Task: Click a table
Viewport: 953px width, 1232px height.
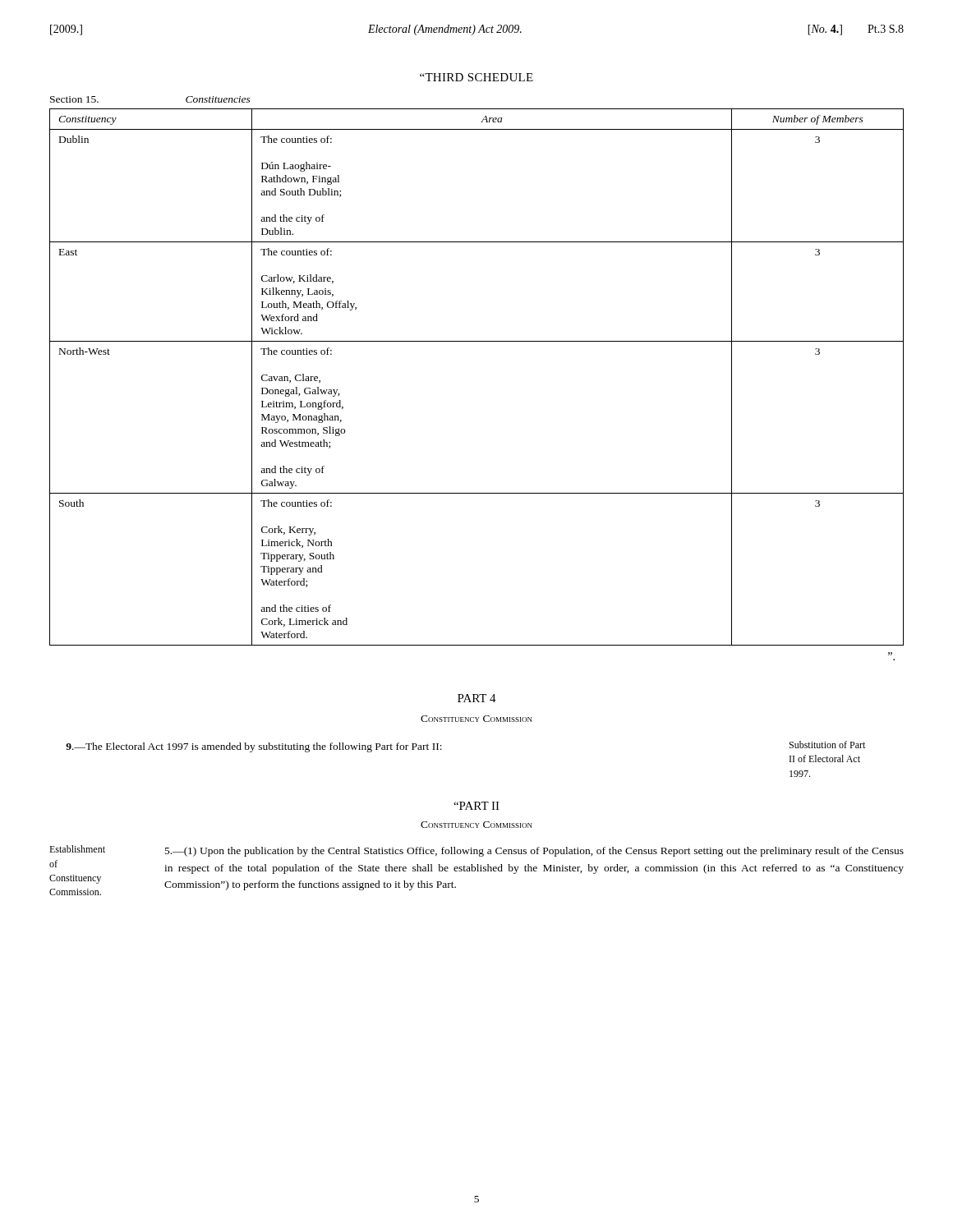Action: (x=476, y=377)
